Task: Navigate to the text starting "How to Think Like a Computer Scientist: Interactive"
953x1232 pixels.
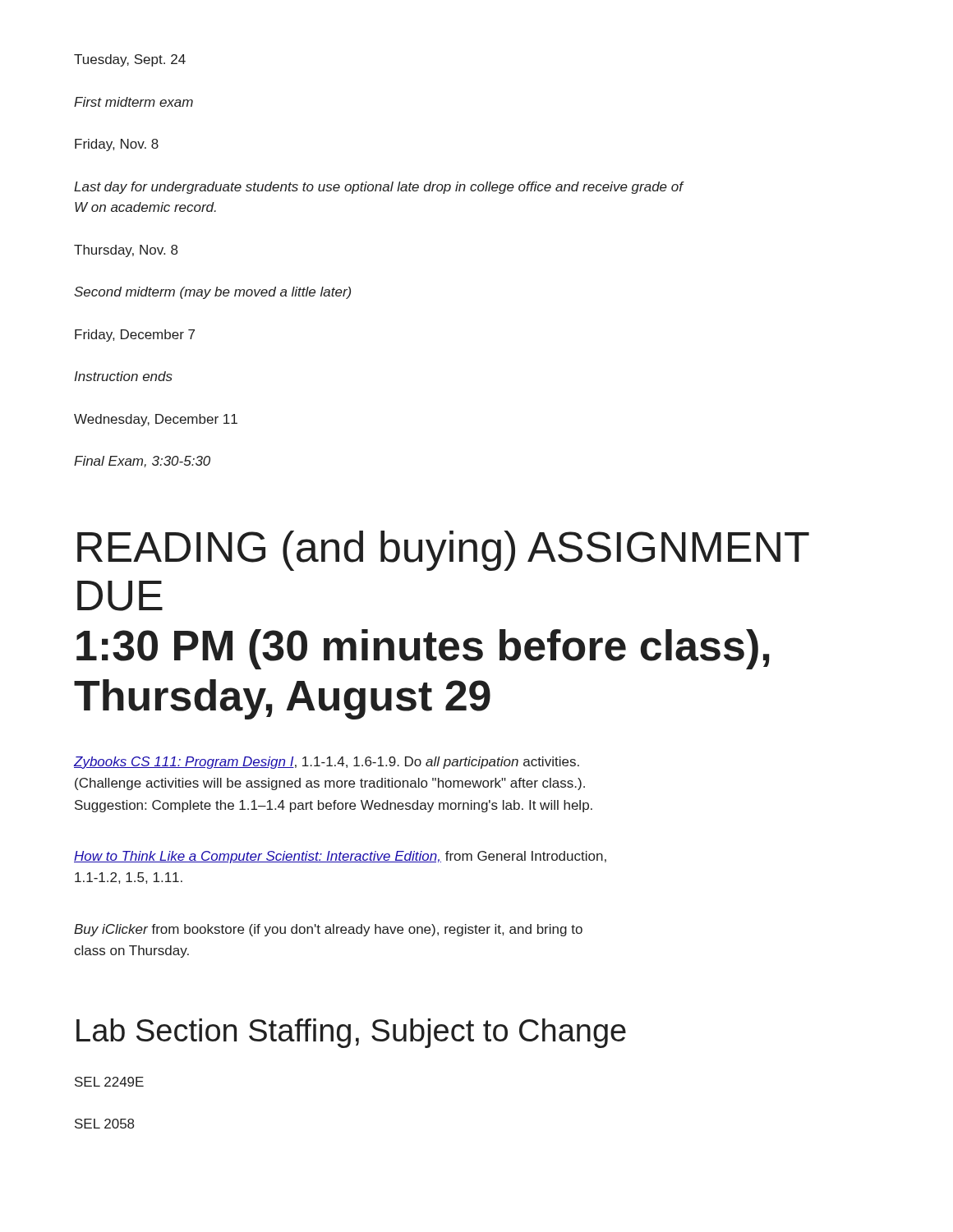Action: (341, 867)
